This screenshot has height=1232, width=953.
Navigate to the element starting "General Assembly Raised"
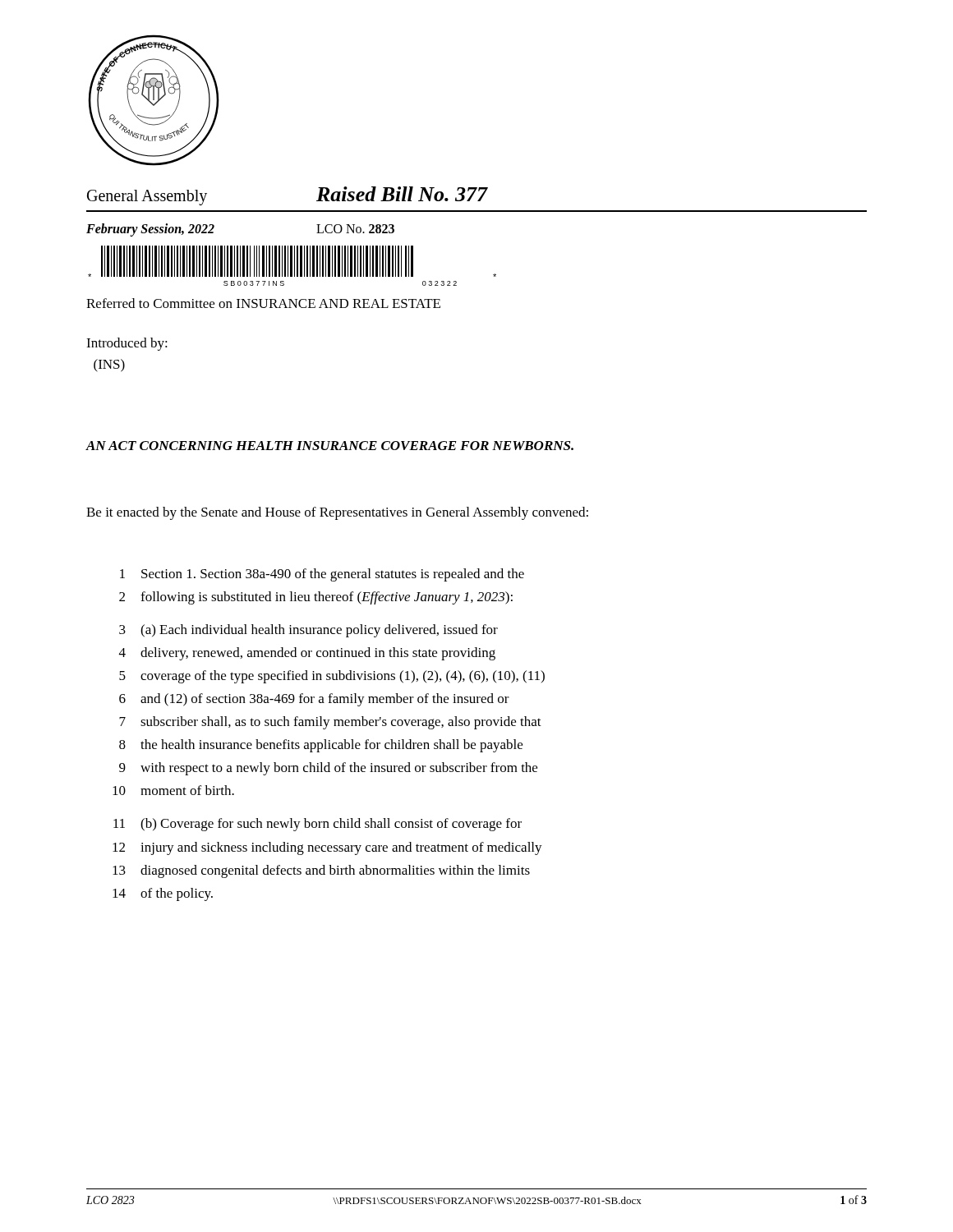tap(476, 197)
